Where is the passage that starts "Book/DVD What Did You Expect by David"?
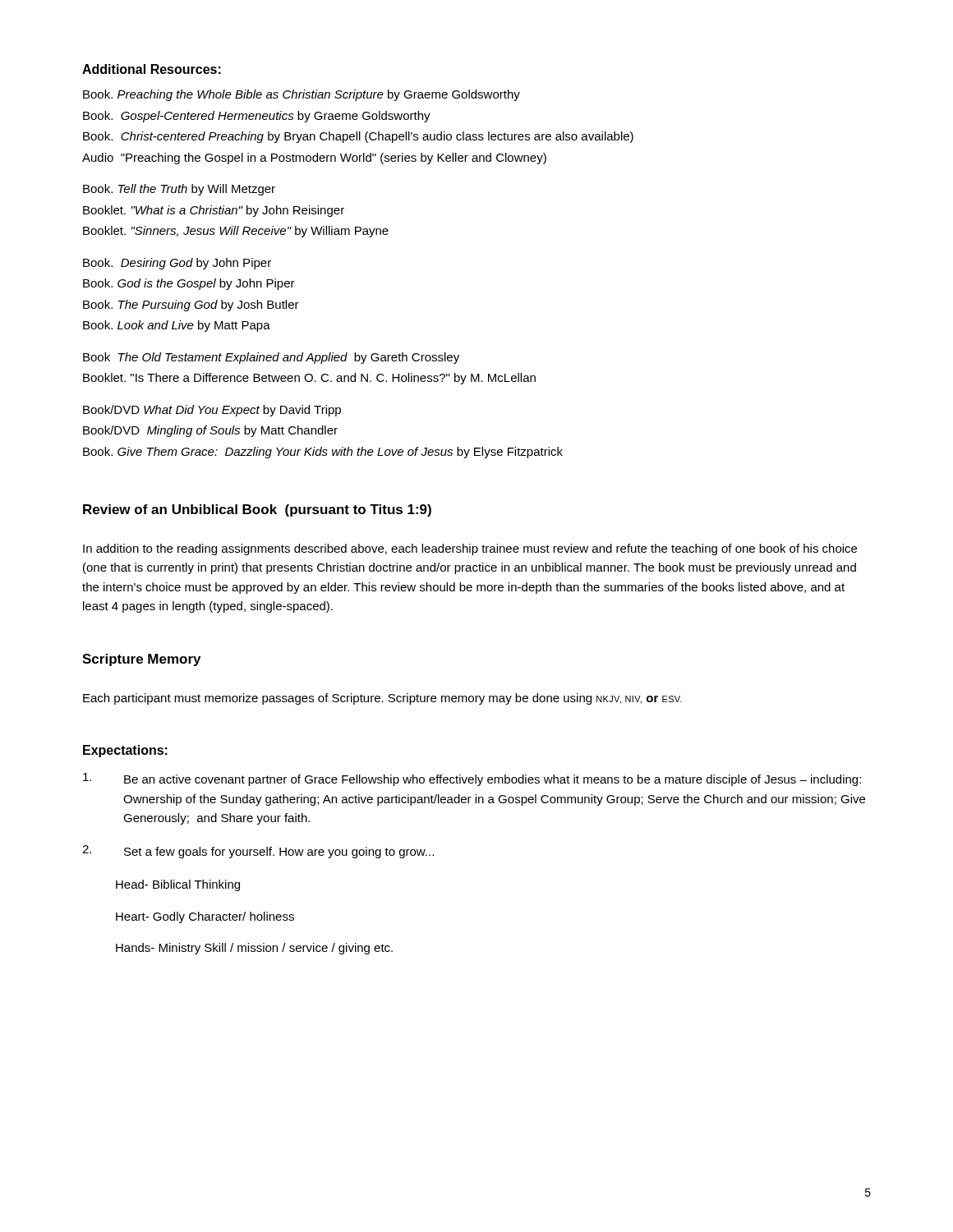953x1232 pixels. tap(212, 411)
